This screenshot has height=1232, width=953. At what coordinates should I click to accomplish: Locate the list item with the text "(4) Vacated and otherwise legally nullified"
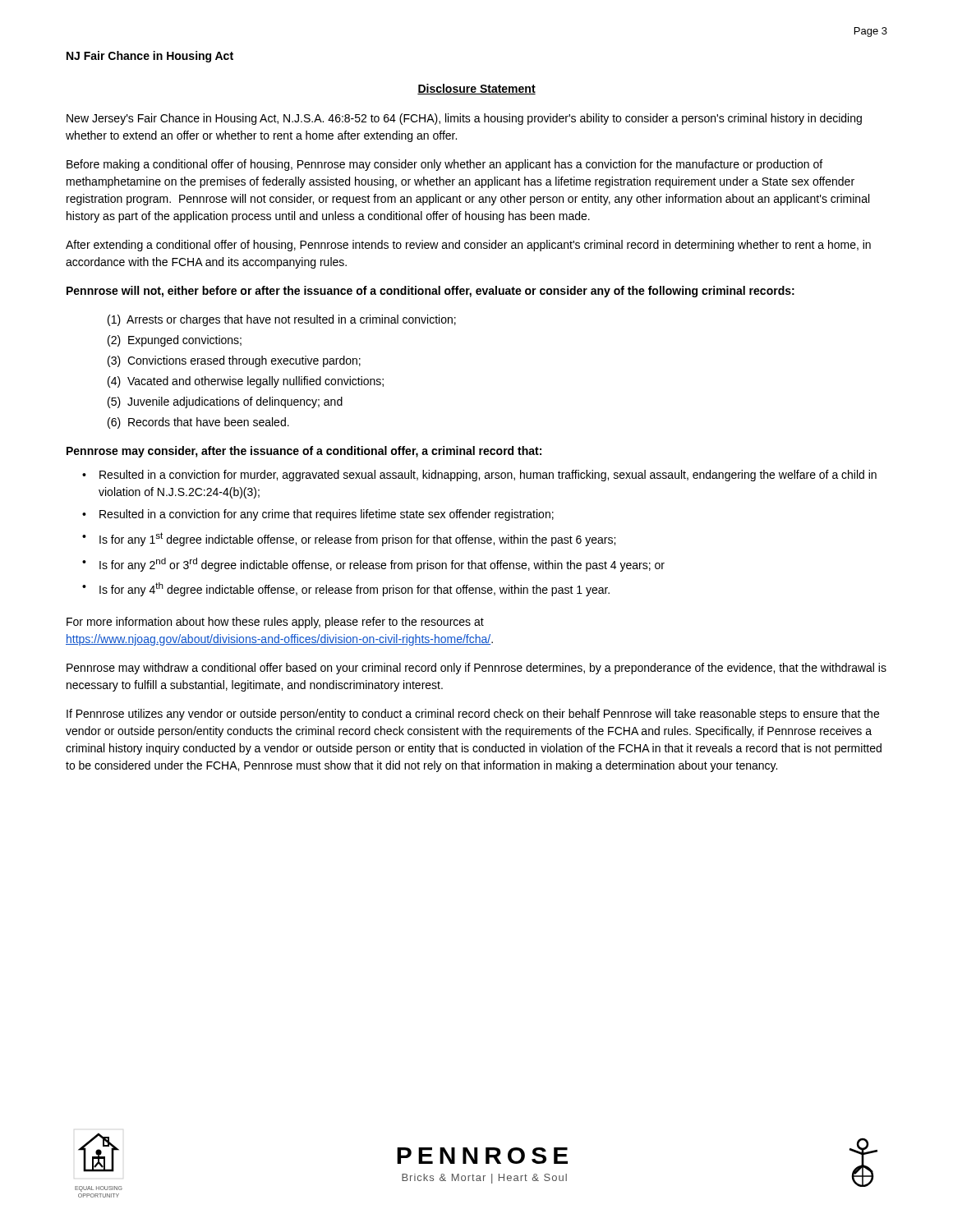pos(246,381)
